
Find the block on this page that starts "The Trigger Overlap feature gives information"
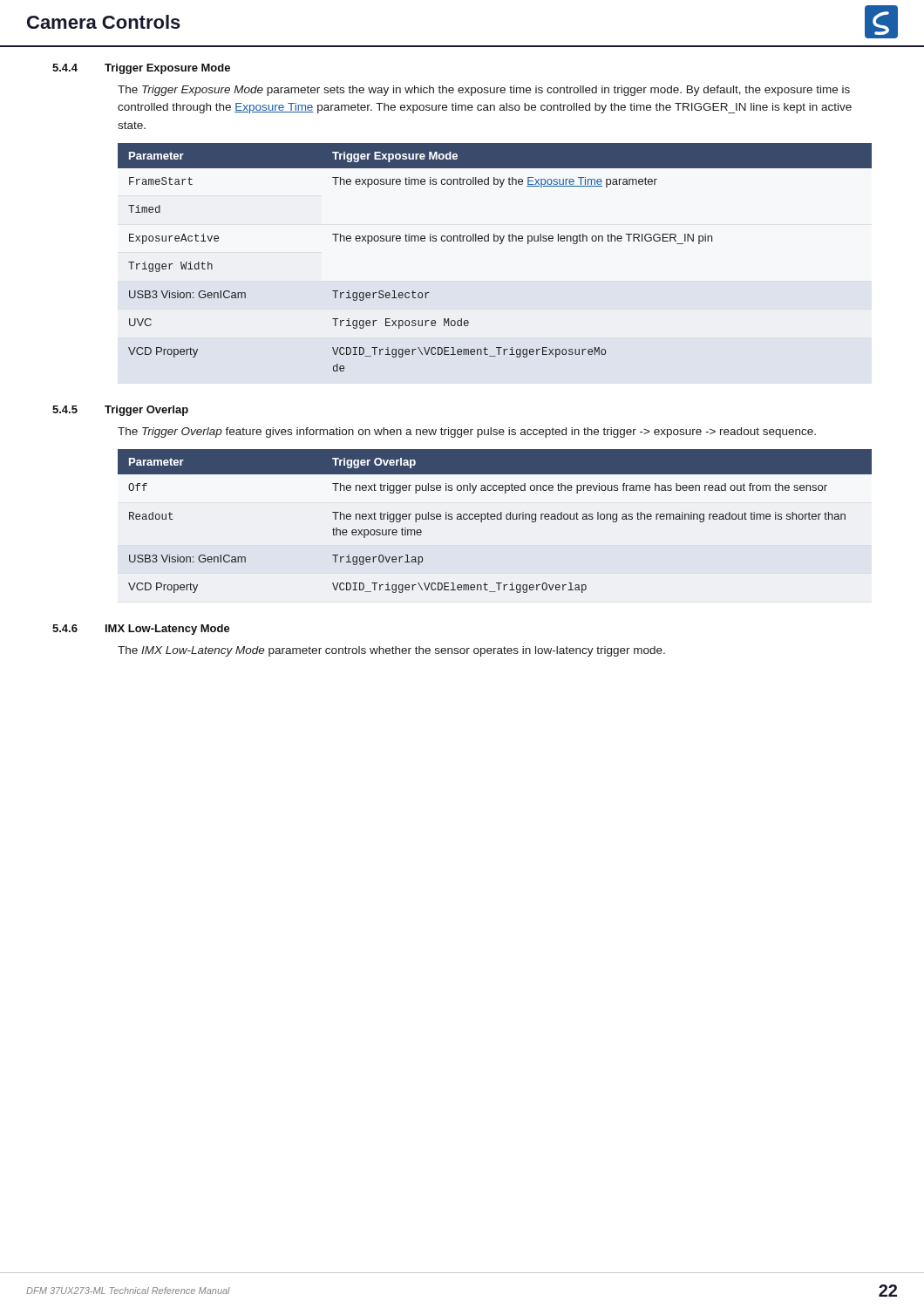click(467, 431)
